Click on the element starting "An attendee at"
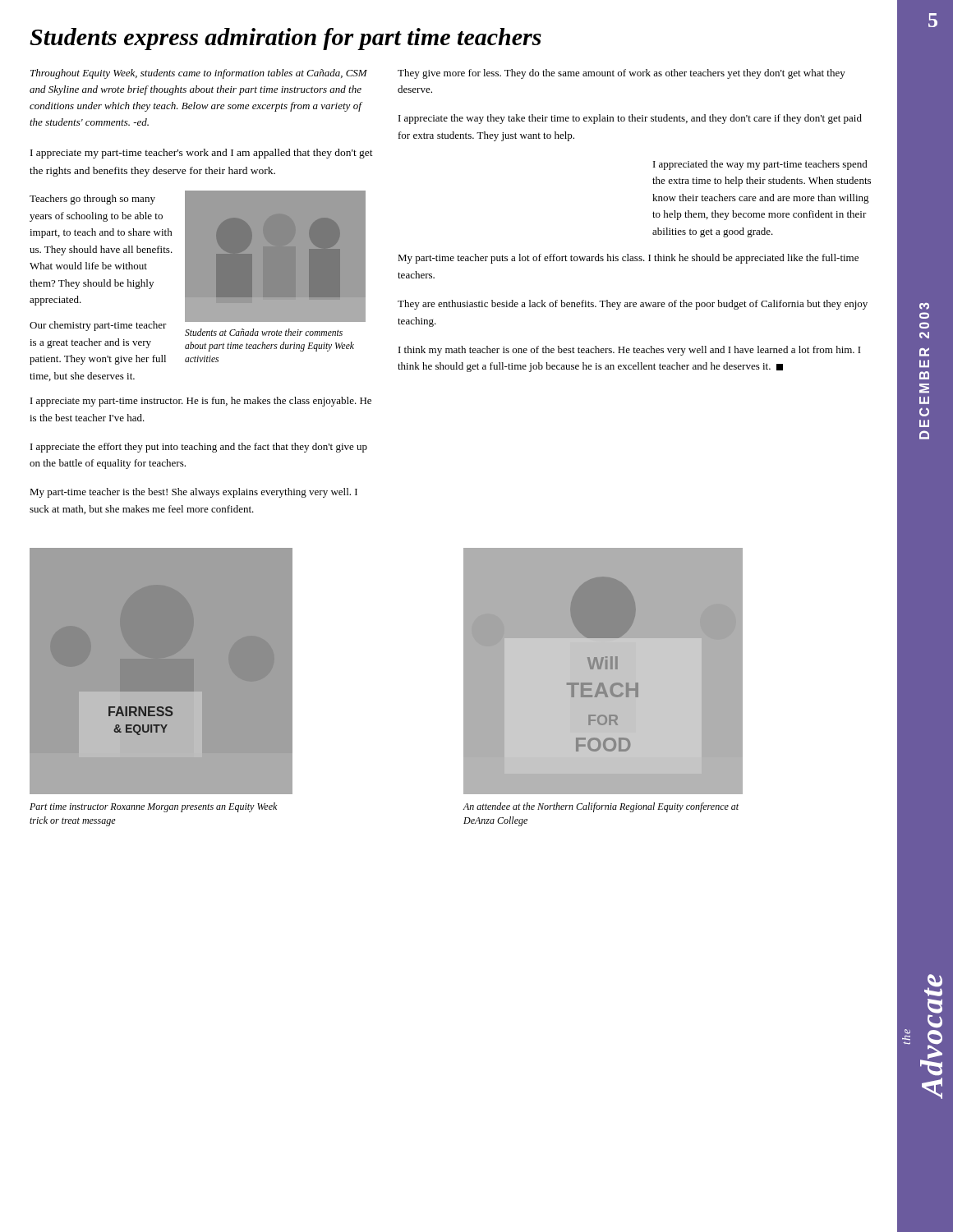This screenshot has height=1232, width=953. pos(601,814)
